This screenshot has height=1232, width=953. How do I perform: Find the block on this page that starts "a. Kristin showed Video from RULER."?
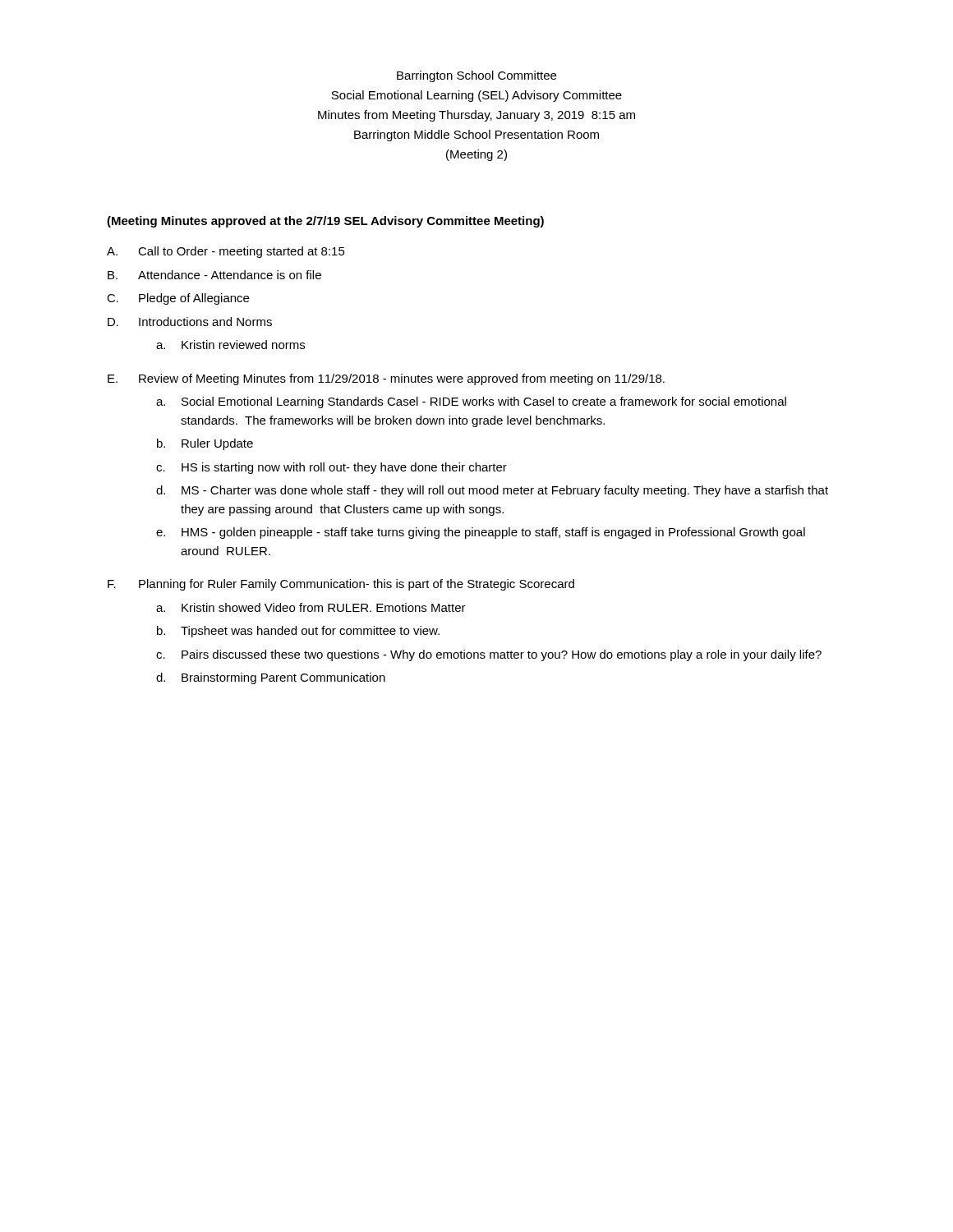(x=311, y=607)
